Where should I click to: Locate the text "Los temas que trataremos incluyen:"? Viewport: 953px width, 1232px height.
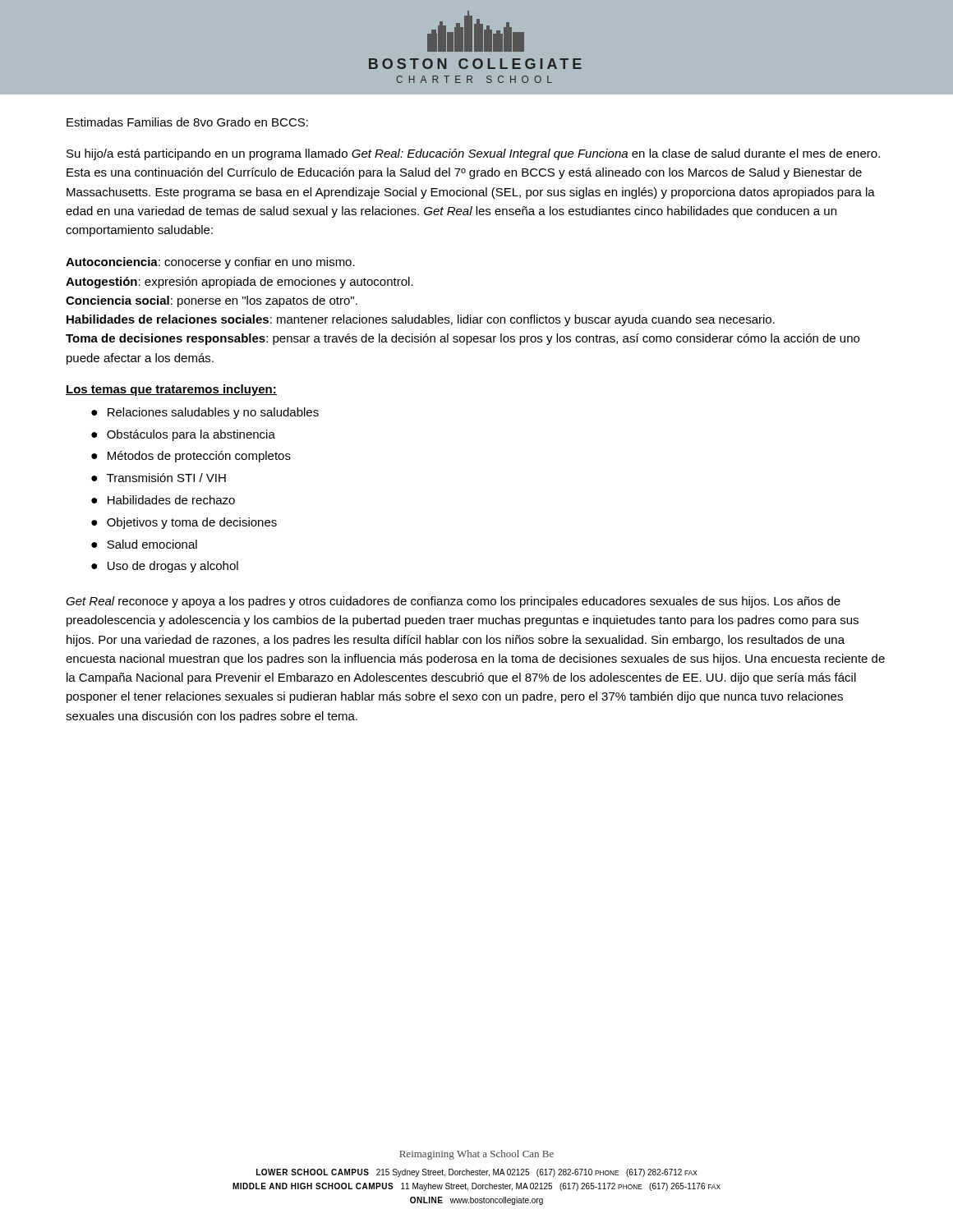point(171,389)
